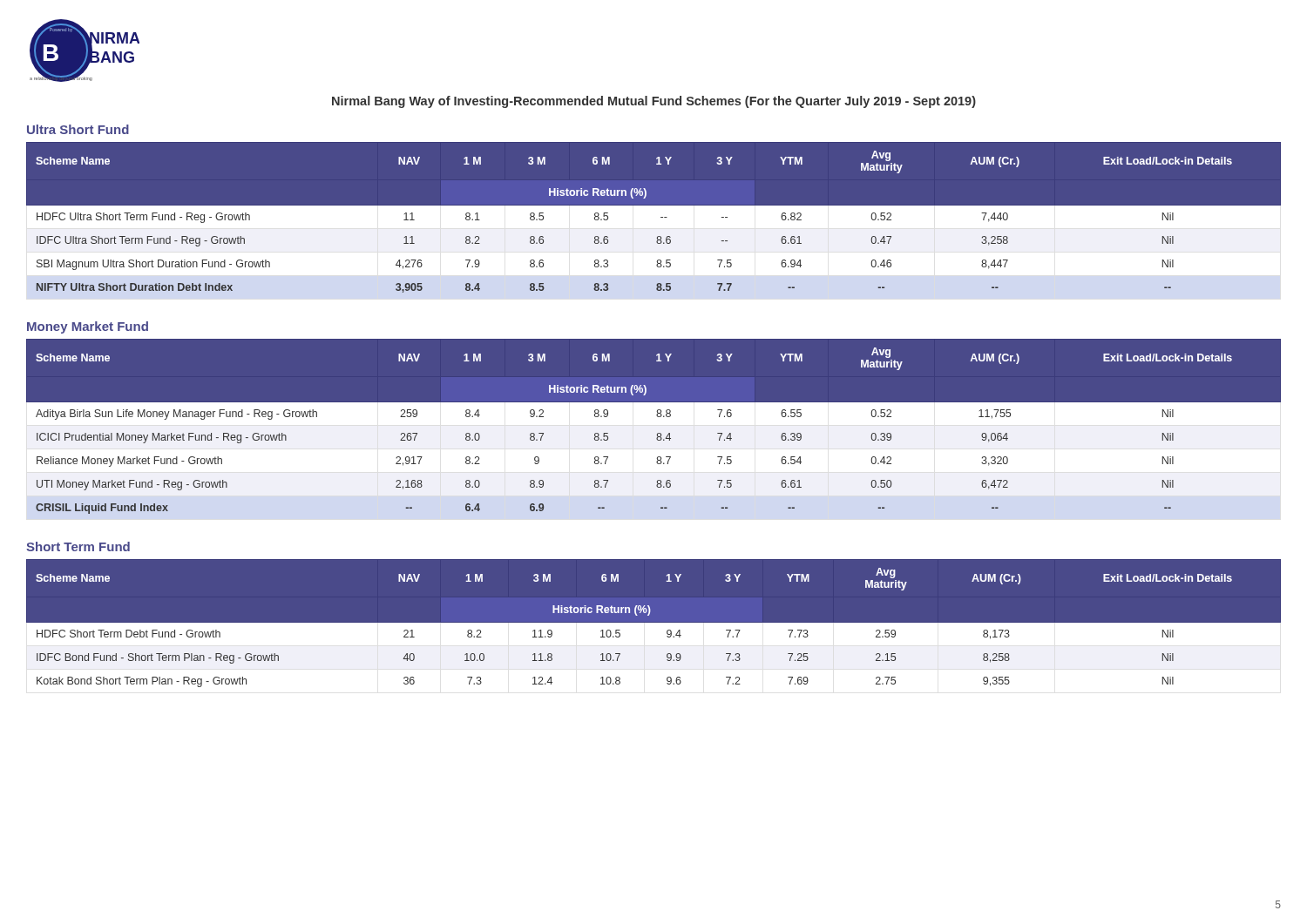Screen dimensions: 924x1307
Task: Locate the text block starting "Money Market Fund"
Action: [88, 326]
